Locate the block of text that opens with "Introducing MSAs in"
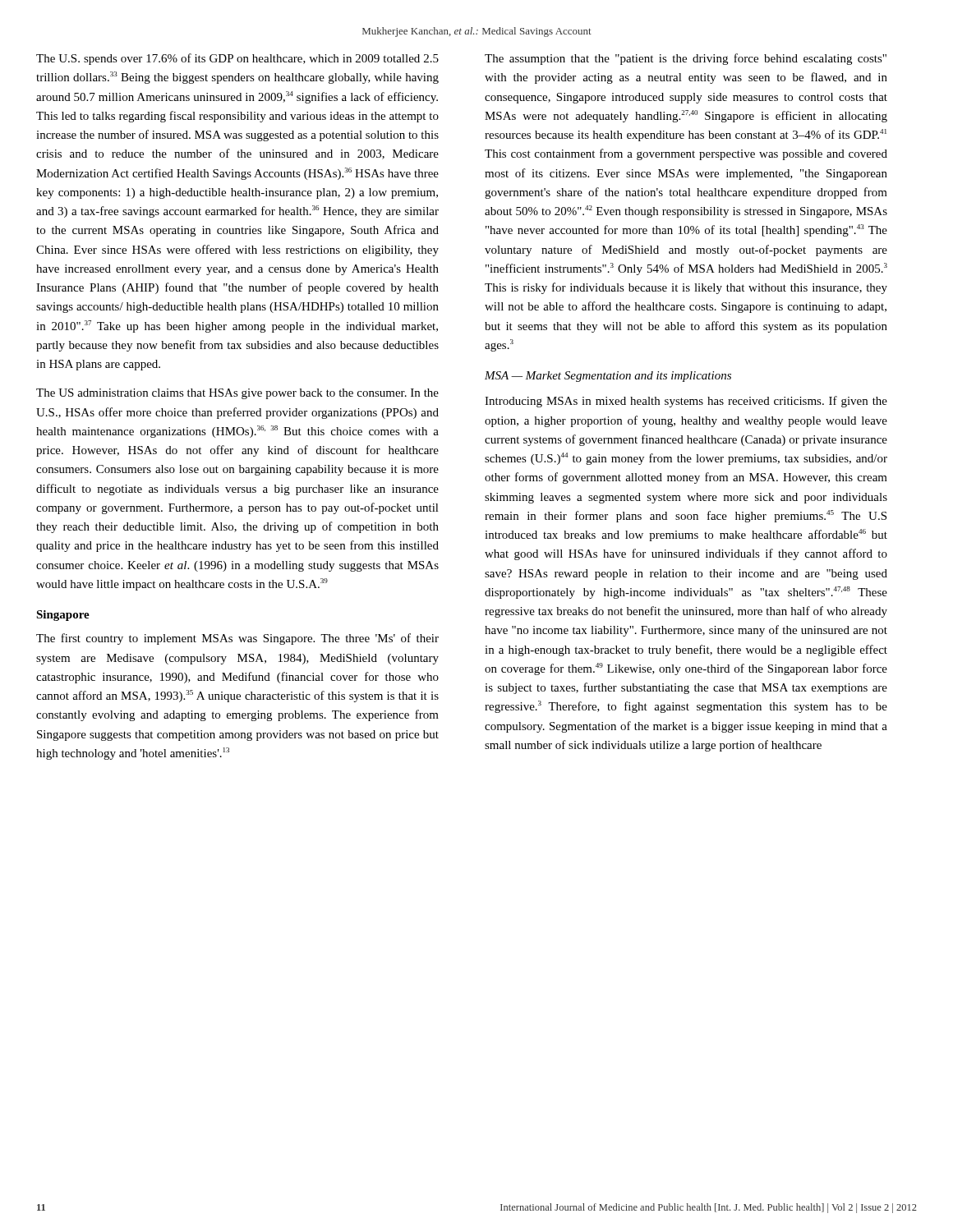Image resolution: width=953 pixels, height=1232 pixels. [686, 574]
